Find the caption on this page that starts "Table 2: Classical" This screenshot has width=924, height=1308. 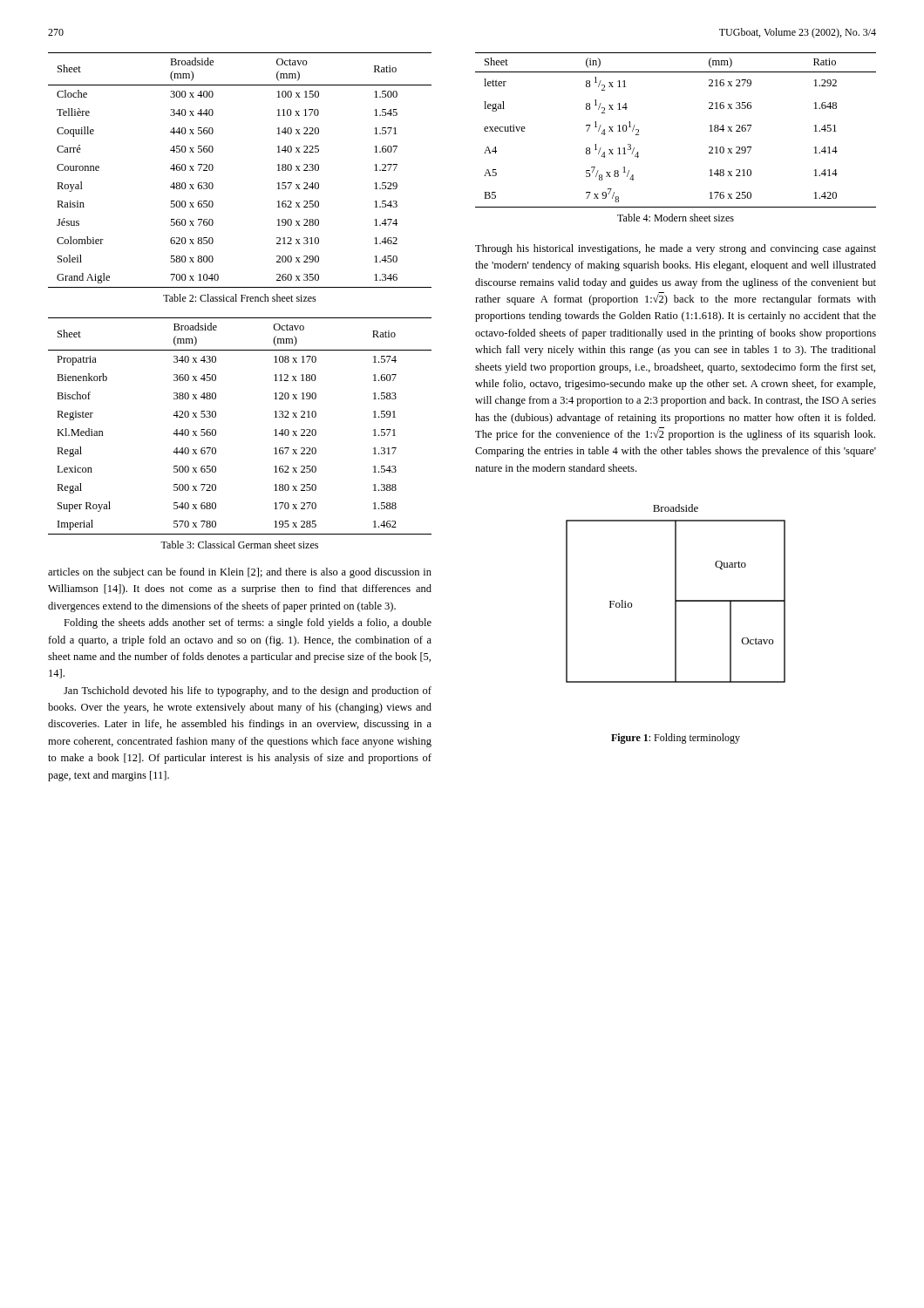(x=240, y=298)
